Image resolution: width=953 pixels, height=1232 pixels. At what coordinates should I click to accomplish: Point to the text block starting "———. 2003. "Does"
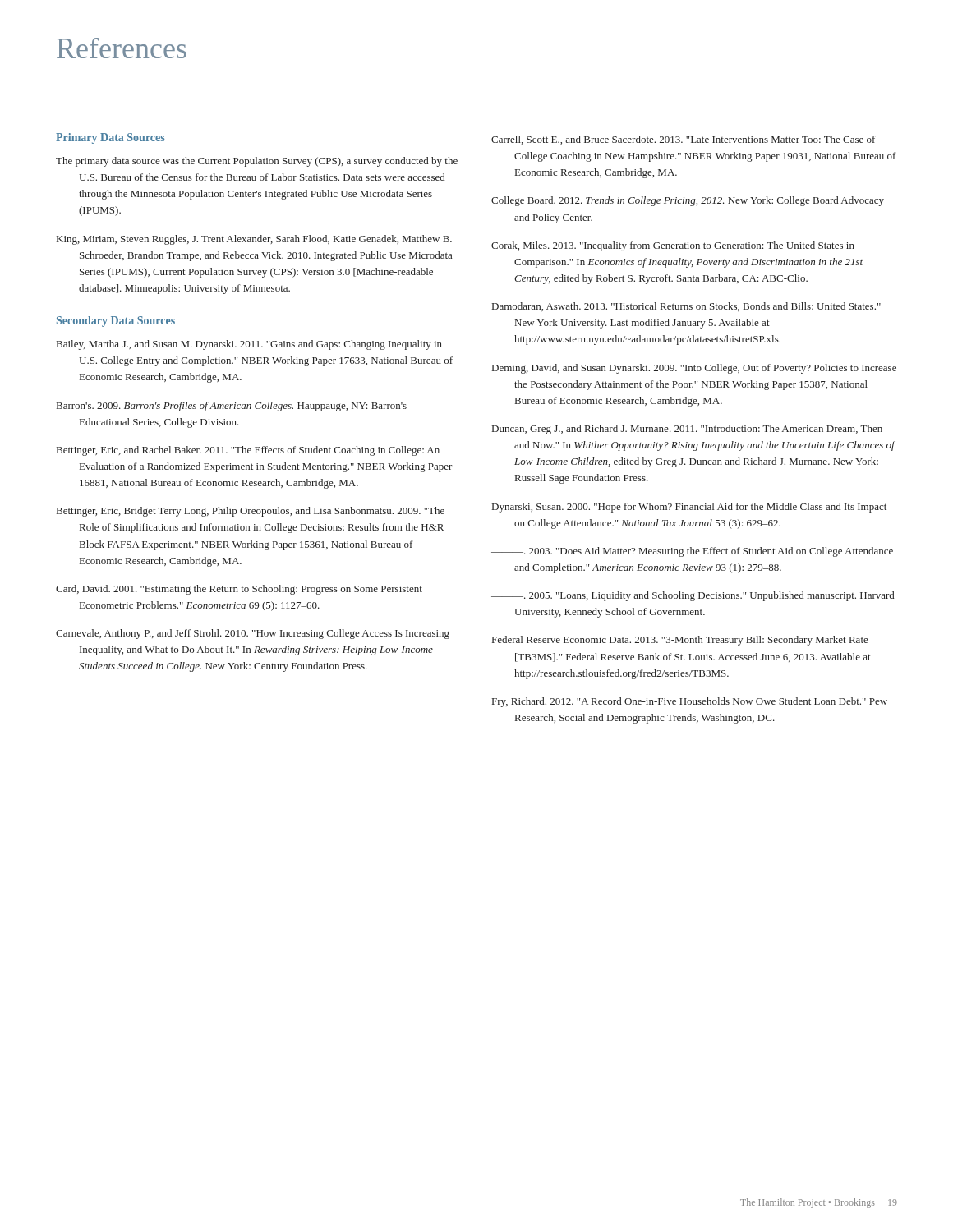[x=692, y=559]
